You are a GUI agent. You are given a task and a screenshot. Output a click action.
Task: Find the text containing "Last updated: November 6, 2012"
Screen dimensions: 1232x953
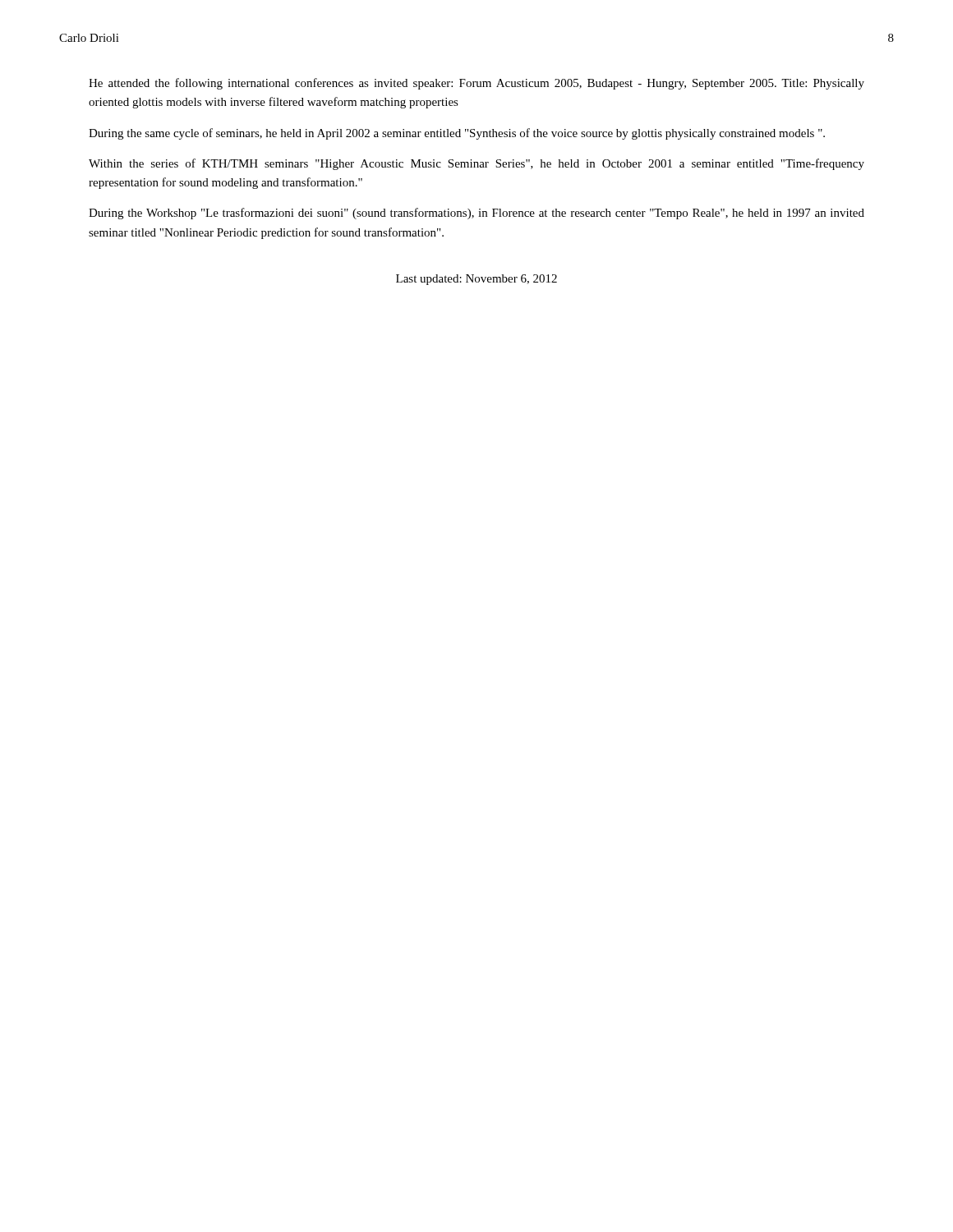[x=476, y=278]
